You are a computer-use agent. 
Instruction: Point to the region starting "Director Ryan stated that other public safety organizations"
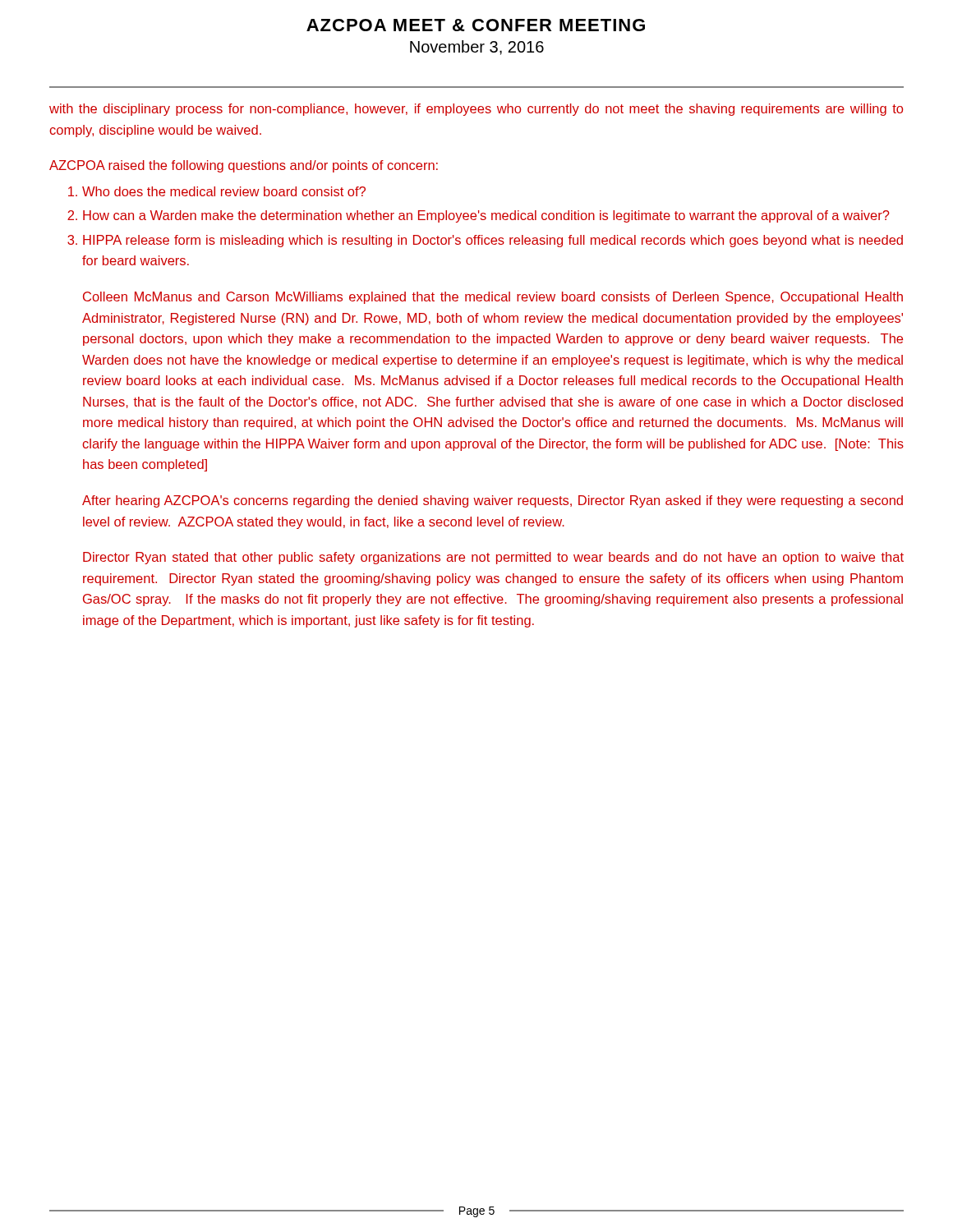[493, 589]
